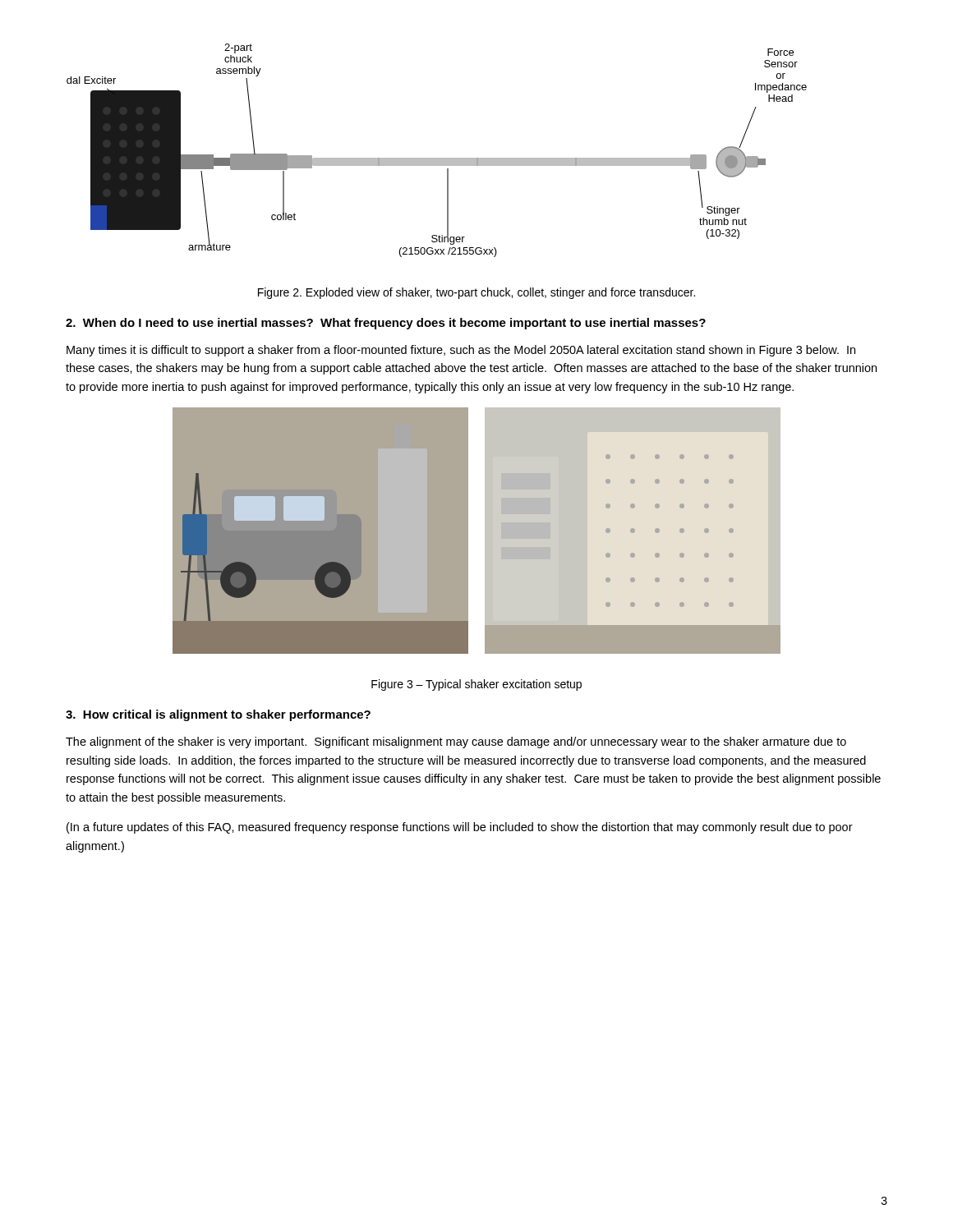Select the text block with the text "Many times it is difficult to"

pos(472,368)
